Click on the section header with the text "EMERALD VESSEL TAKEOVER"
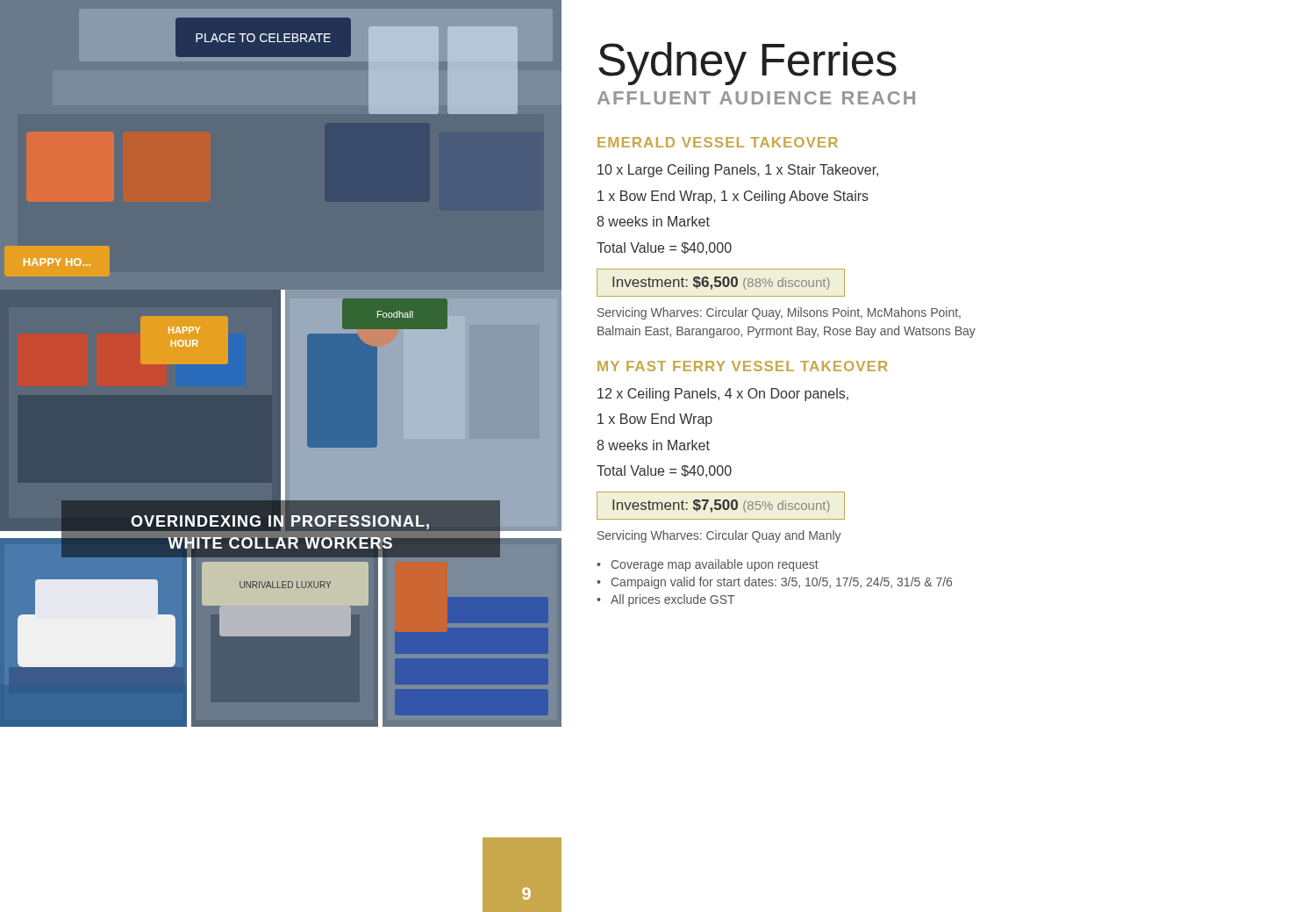 [718, 143]
